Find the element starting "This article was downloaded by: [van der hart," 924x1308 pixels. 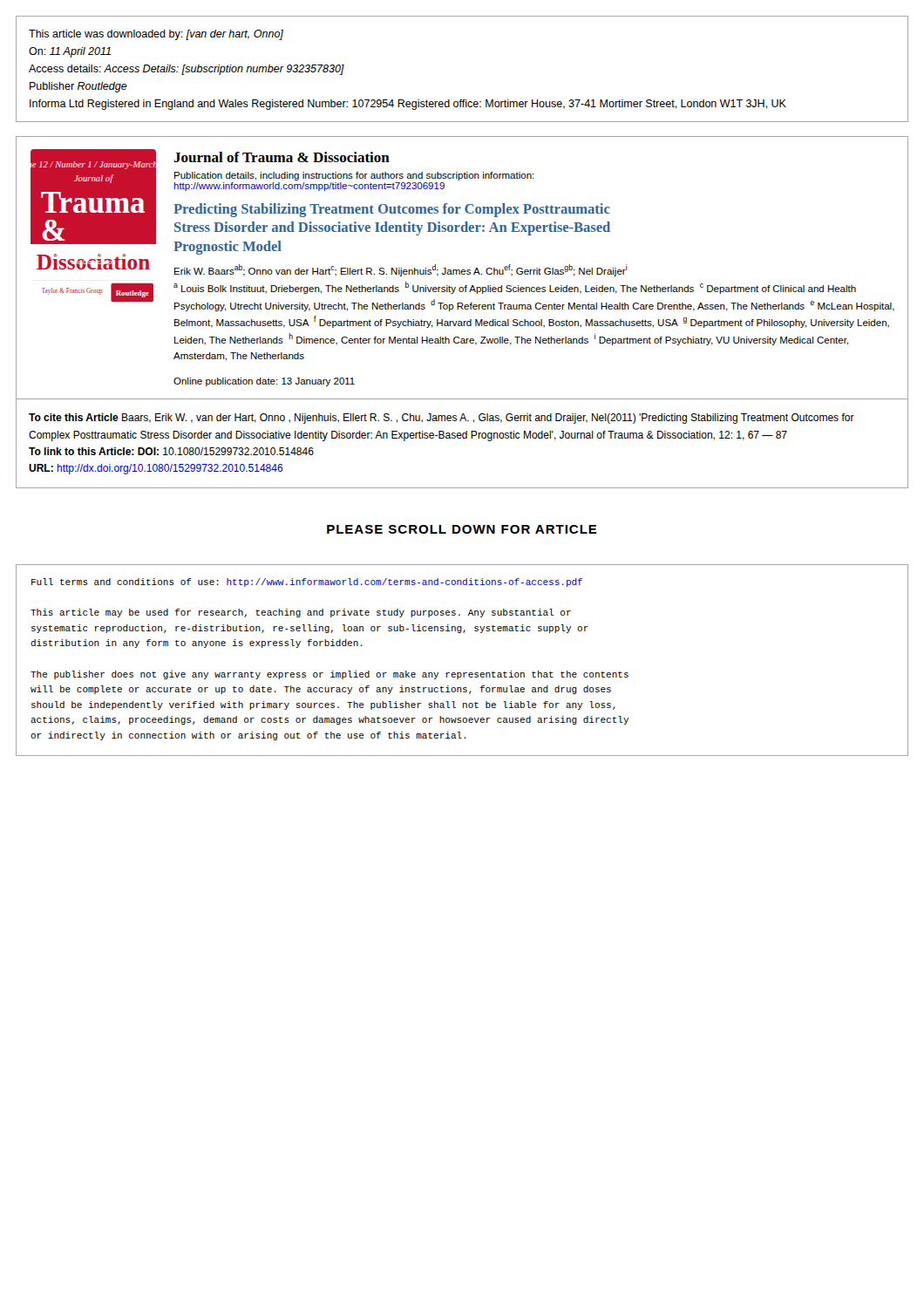pos(156,35)
